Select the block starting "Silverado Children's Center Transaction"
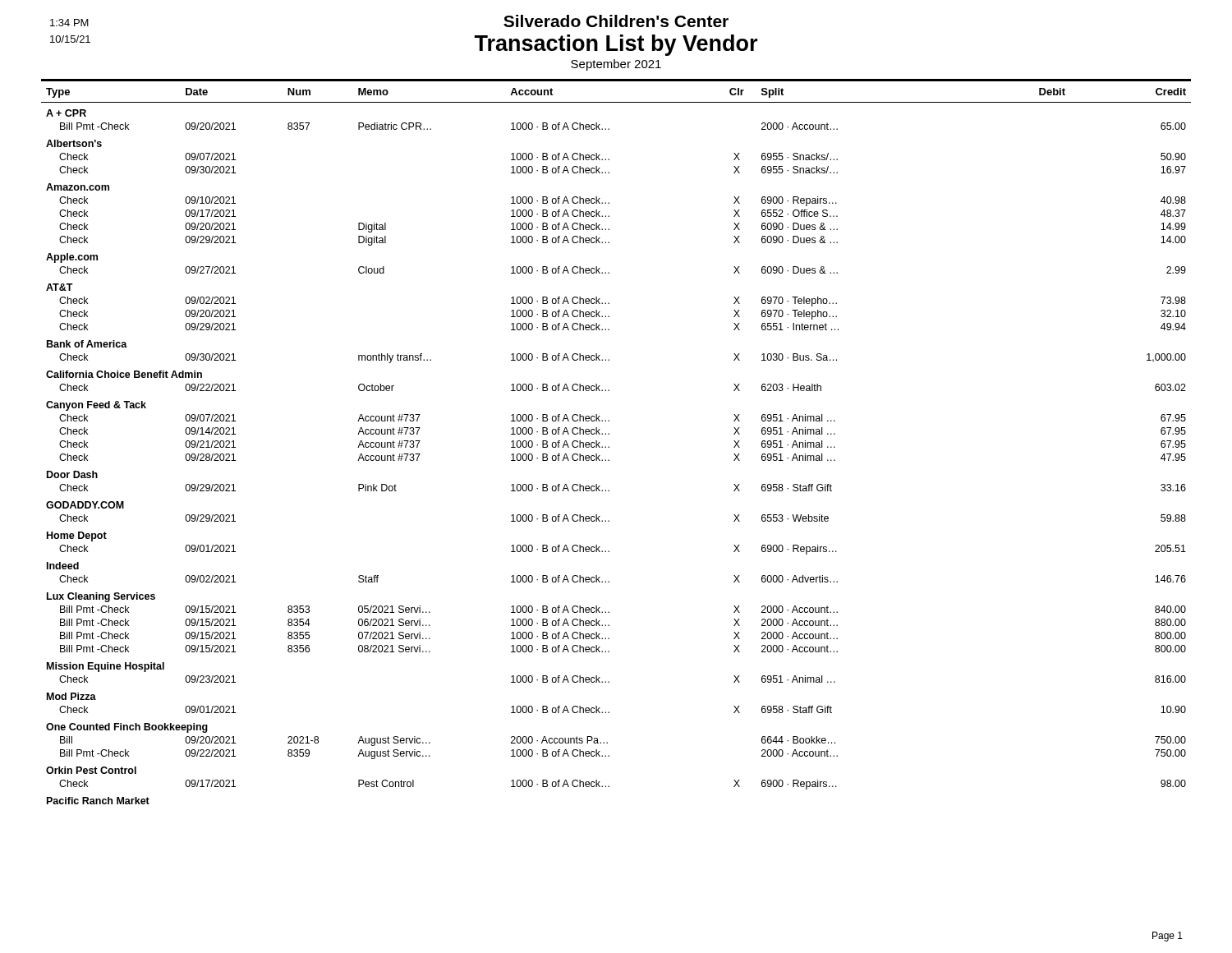Screen dimensions: 953x1232 pos(616,41)
